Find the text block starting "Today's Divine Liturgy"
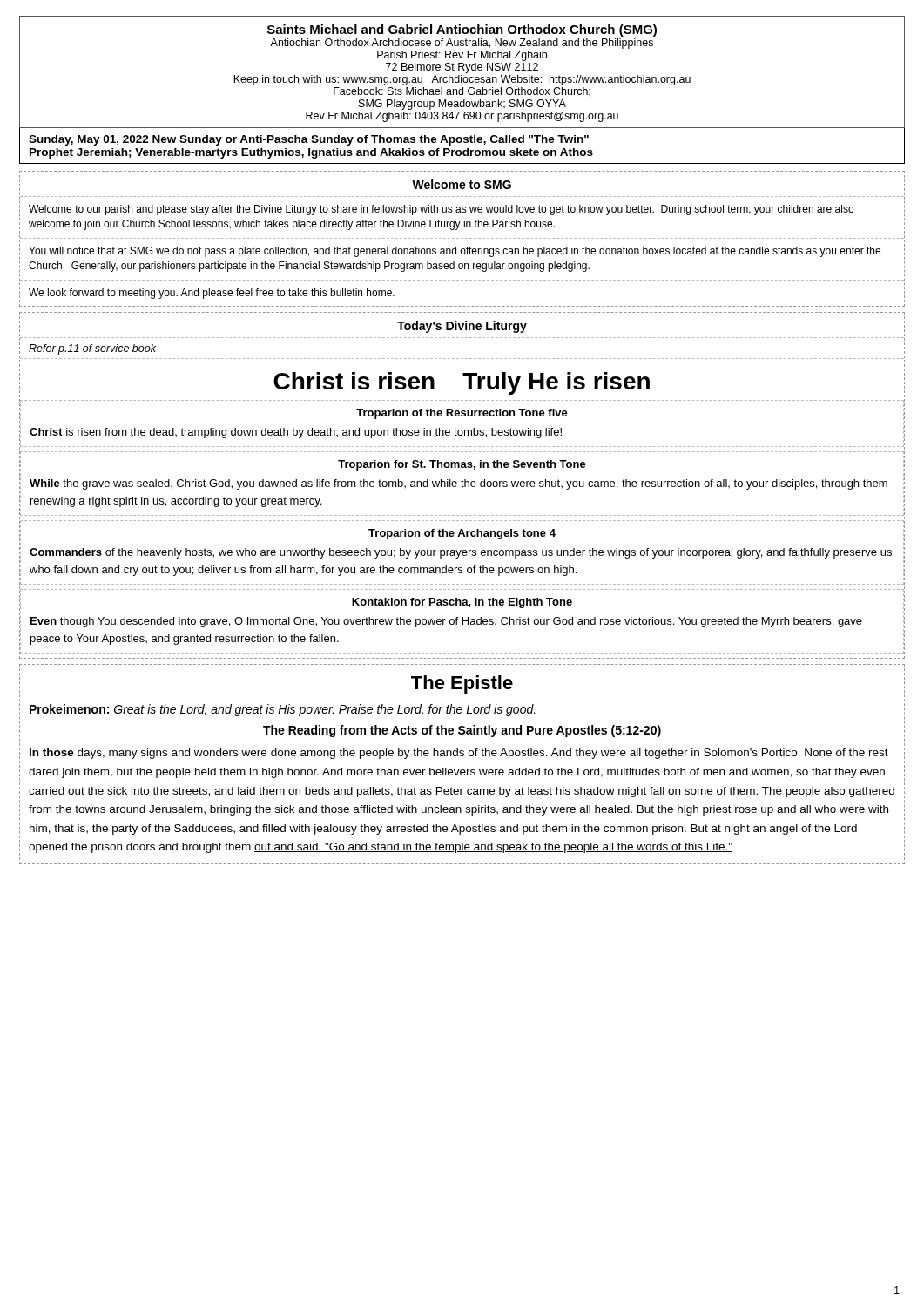924x1307 pixels. click(462, 326)
